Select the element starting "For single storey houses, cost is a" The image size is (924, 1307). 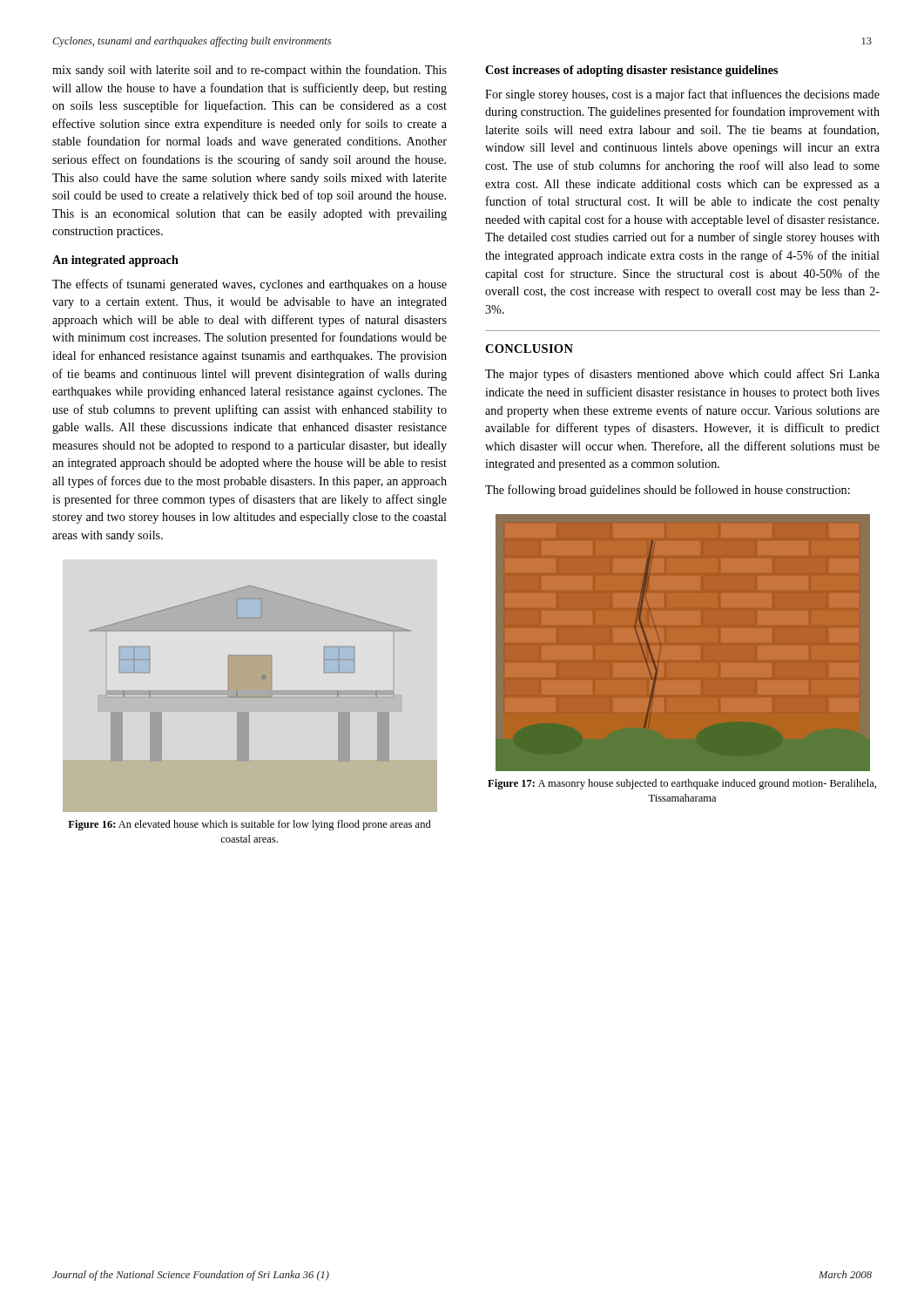coord(682,202)
